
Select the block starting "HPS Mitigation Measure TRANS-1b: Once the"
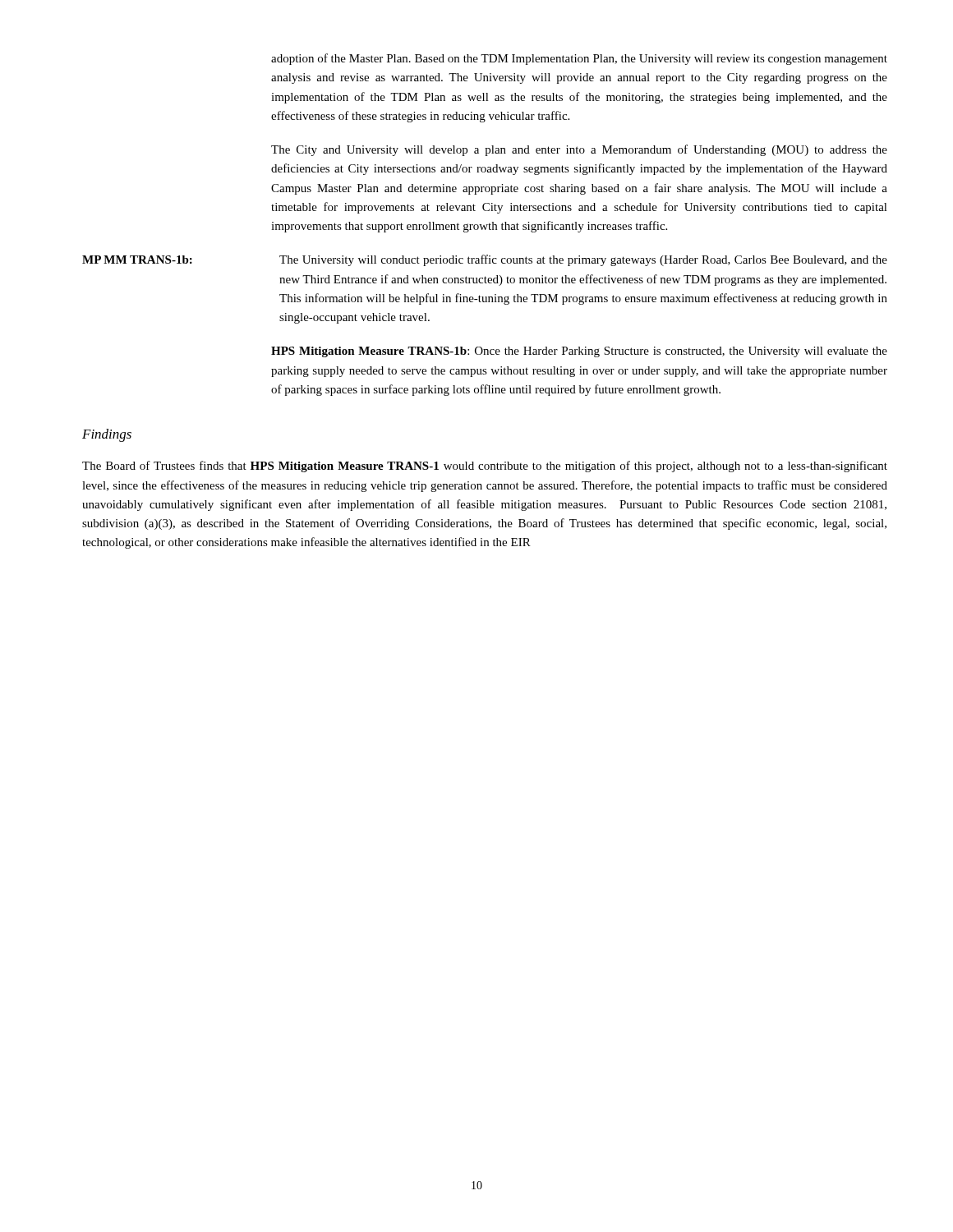point(485,371)
